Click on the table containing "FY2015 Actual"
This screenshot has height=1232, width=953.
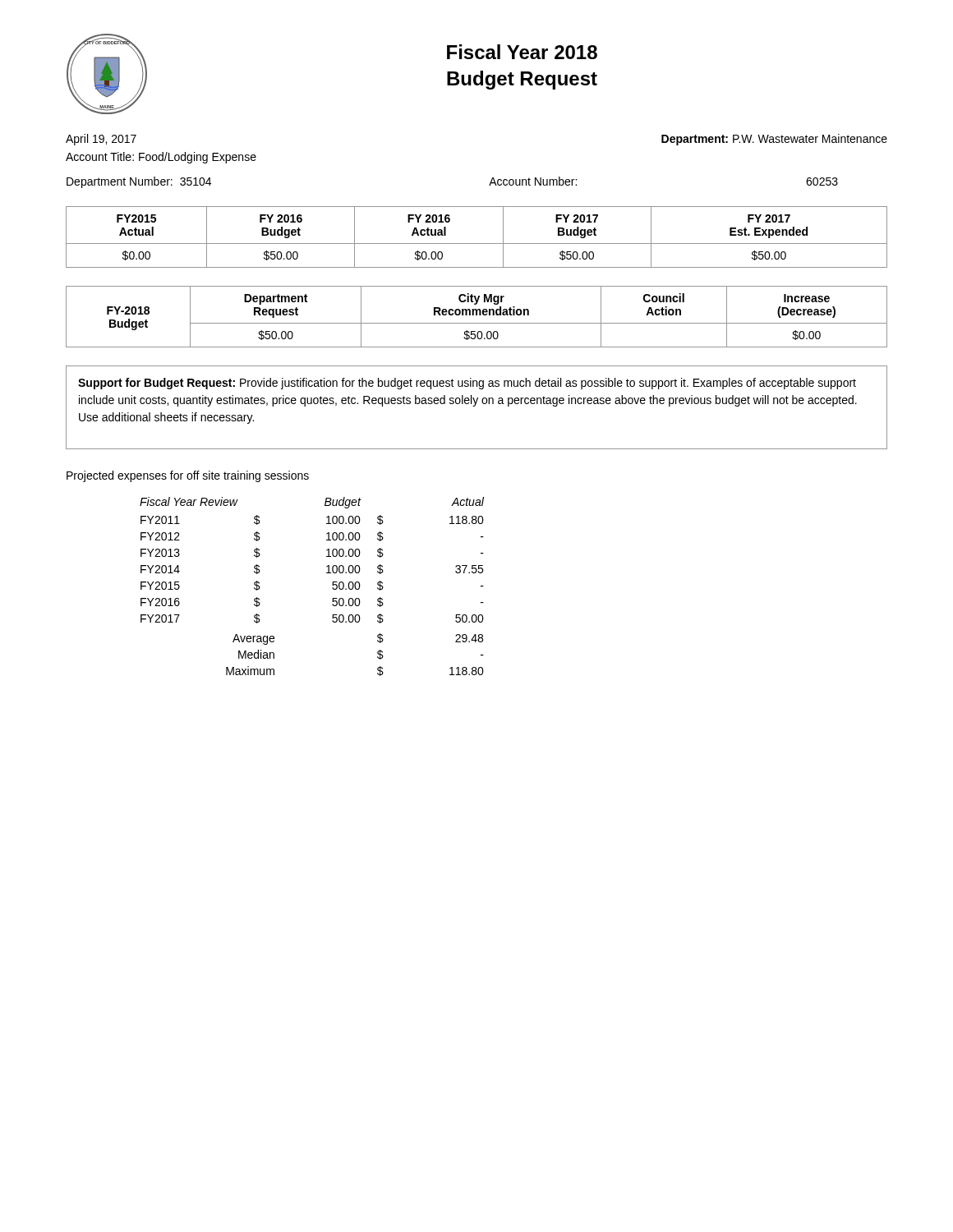tap(476, 237)
